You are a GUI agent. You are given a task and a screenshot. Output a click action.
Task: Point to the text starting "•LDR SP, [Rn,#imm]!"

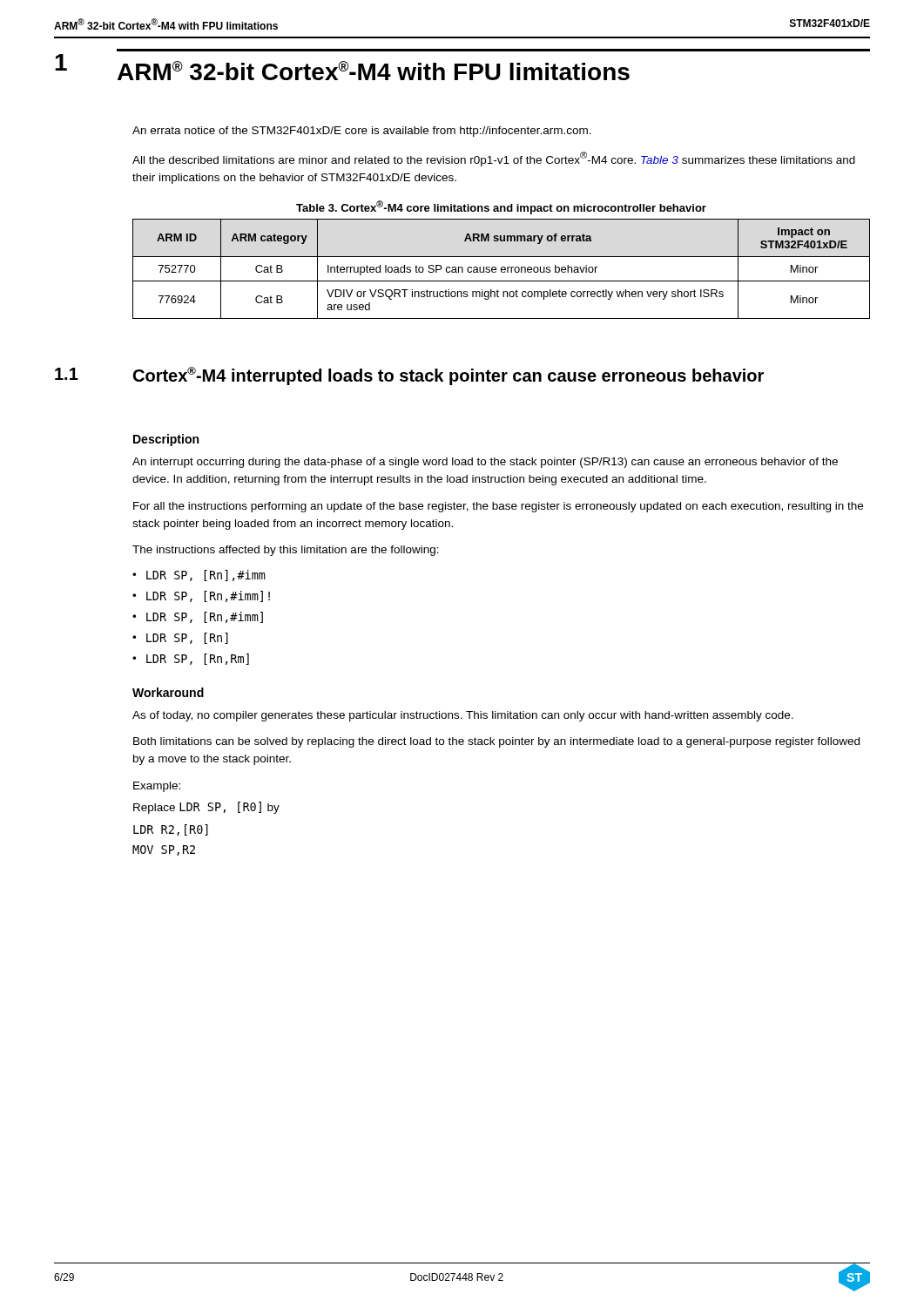point(202,597)
